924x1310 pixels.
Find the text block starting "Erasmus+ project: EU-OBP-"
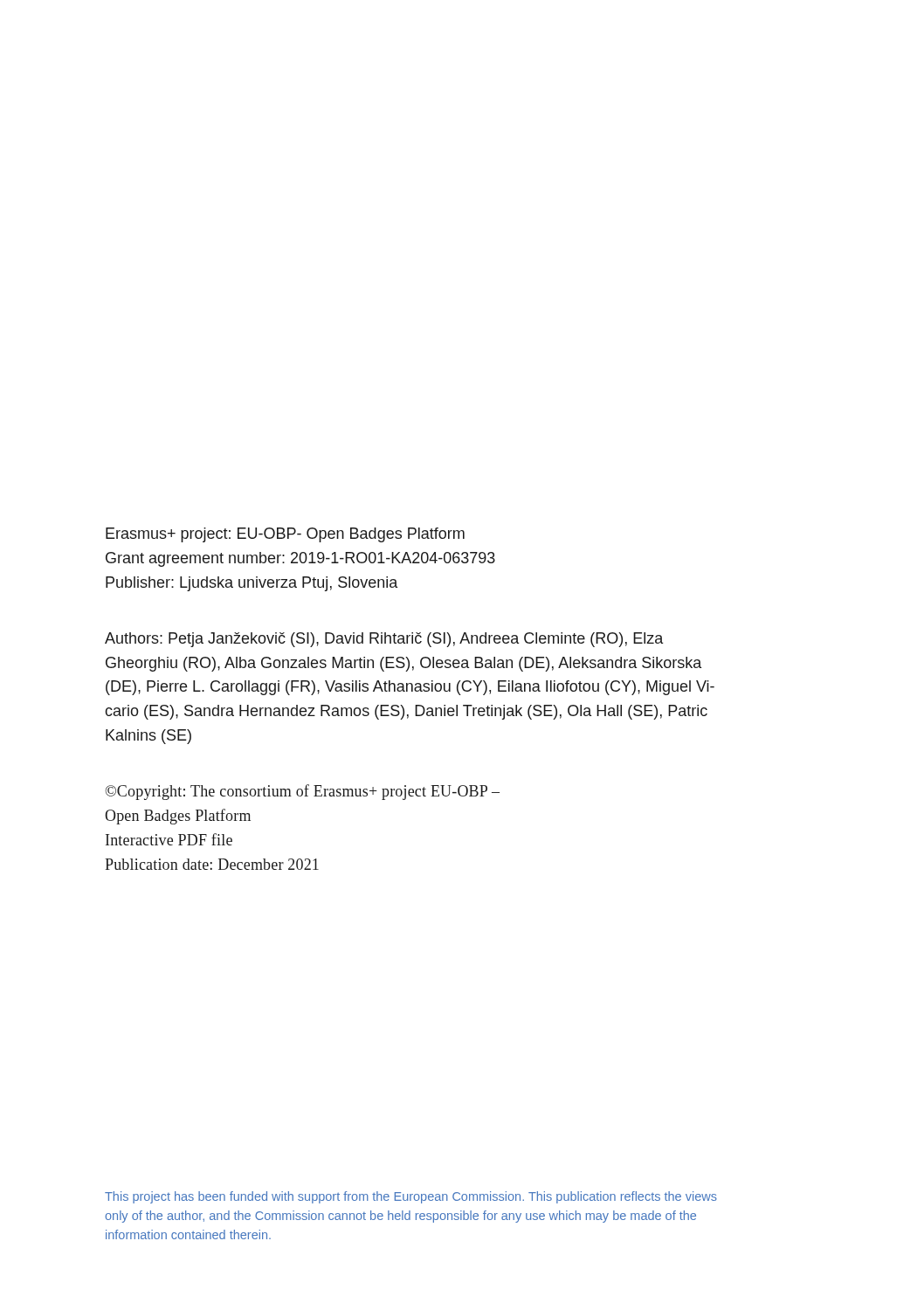coord(419,559)
